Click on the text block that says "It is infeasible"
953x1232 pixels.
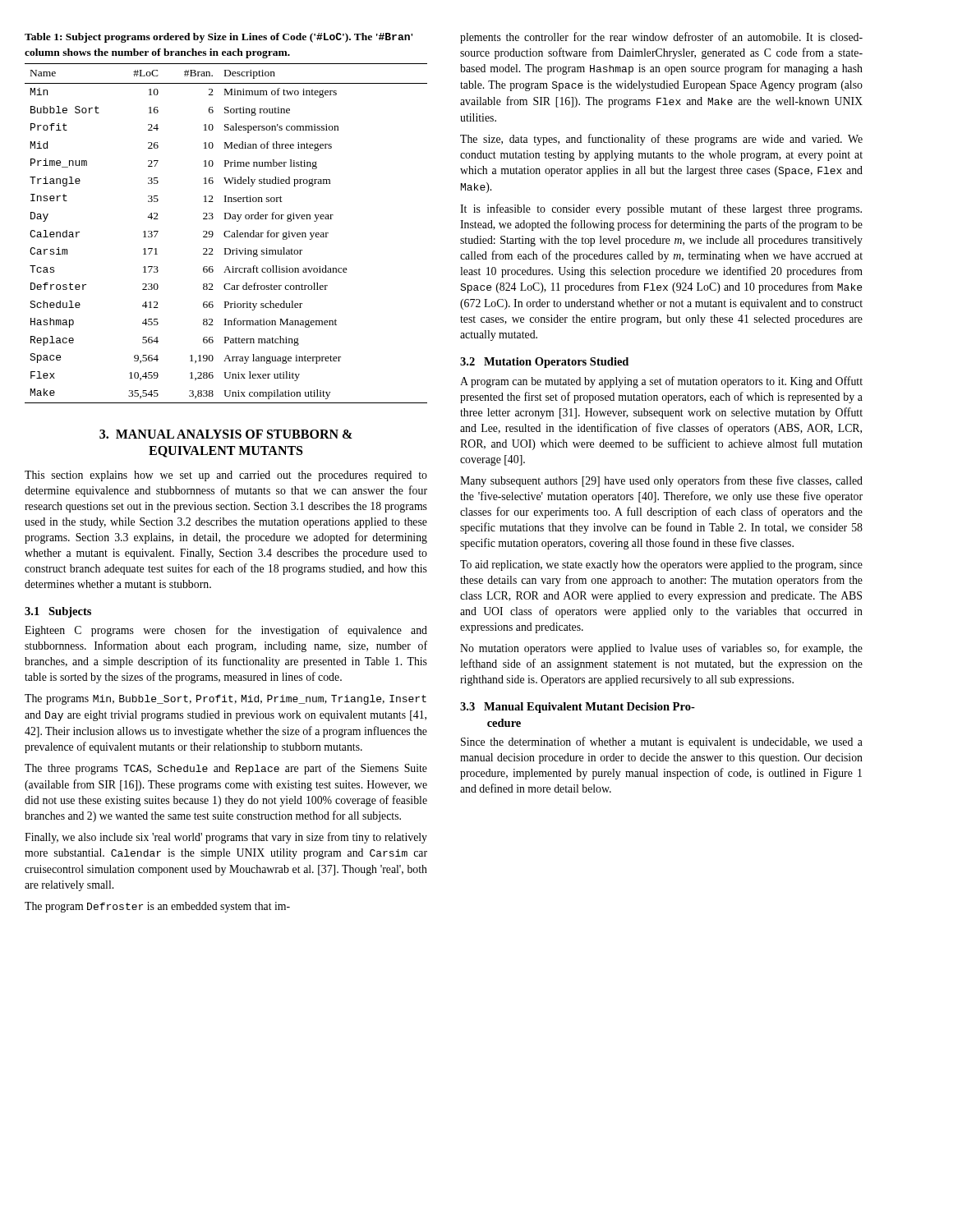coord(661,272)
